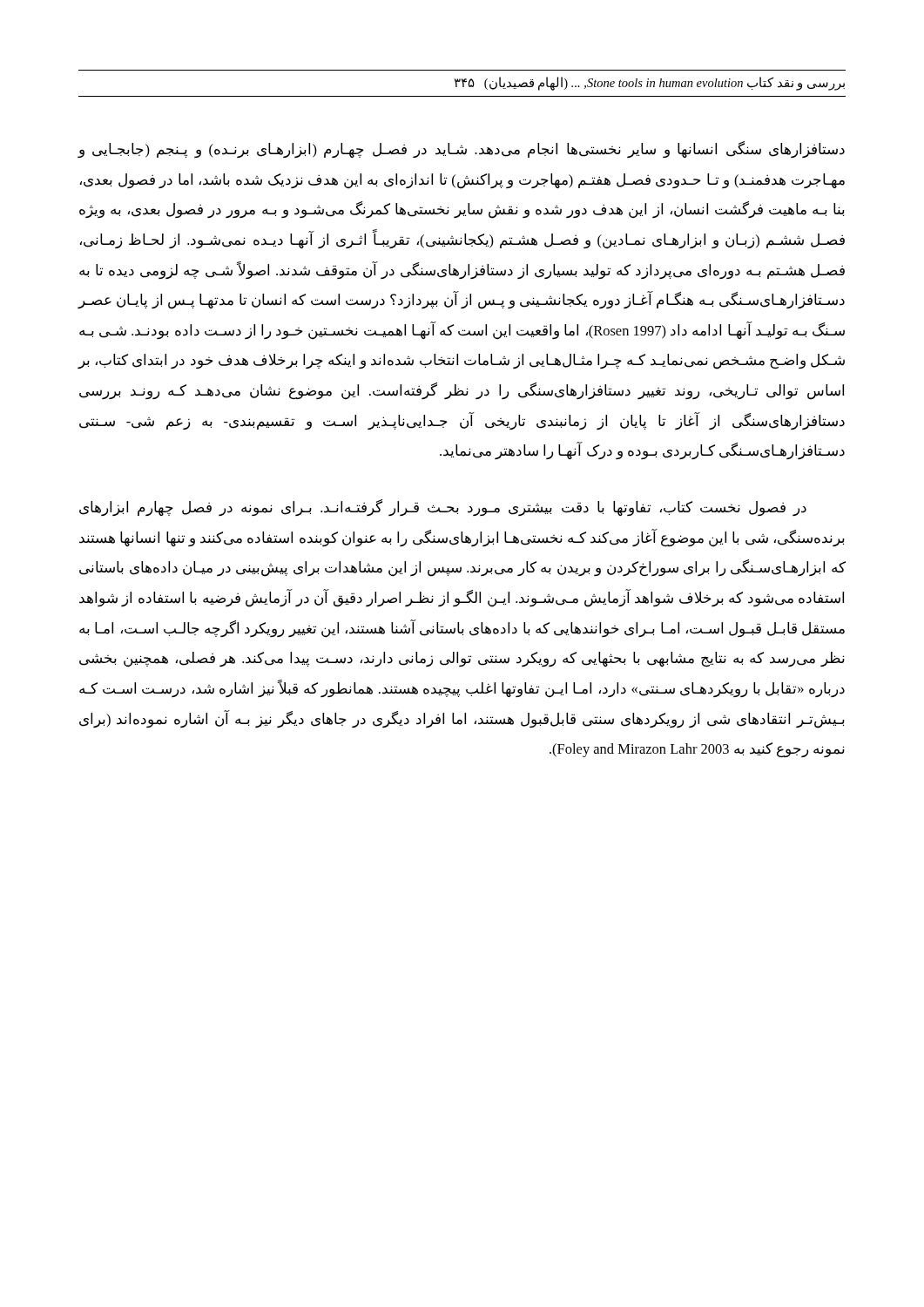Select the text block with the text "در فصول نخست کتاب، تفاوتها با دقت بیشتری"
This screenshot has width=924, height=1307.
tap(462, 628)
